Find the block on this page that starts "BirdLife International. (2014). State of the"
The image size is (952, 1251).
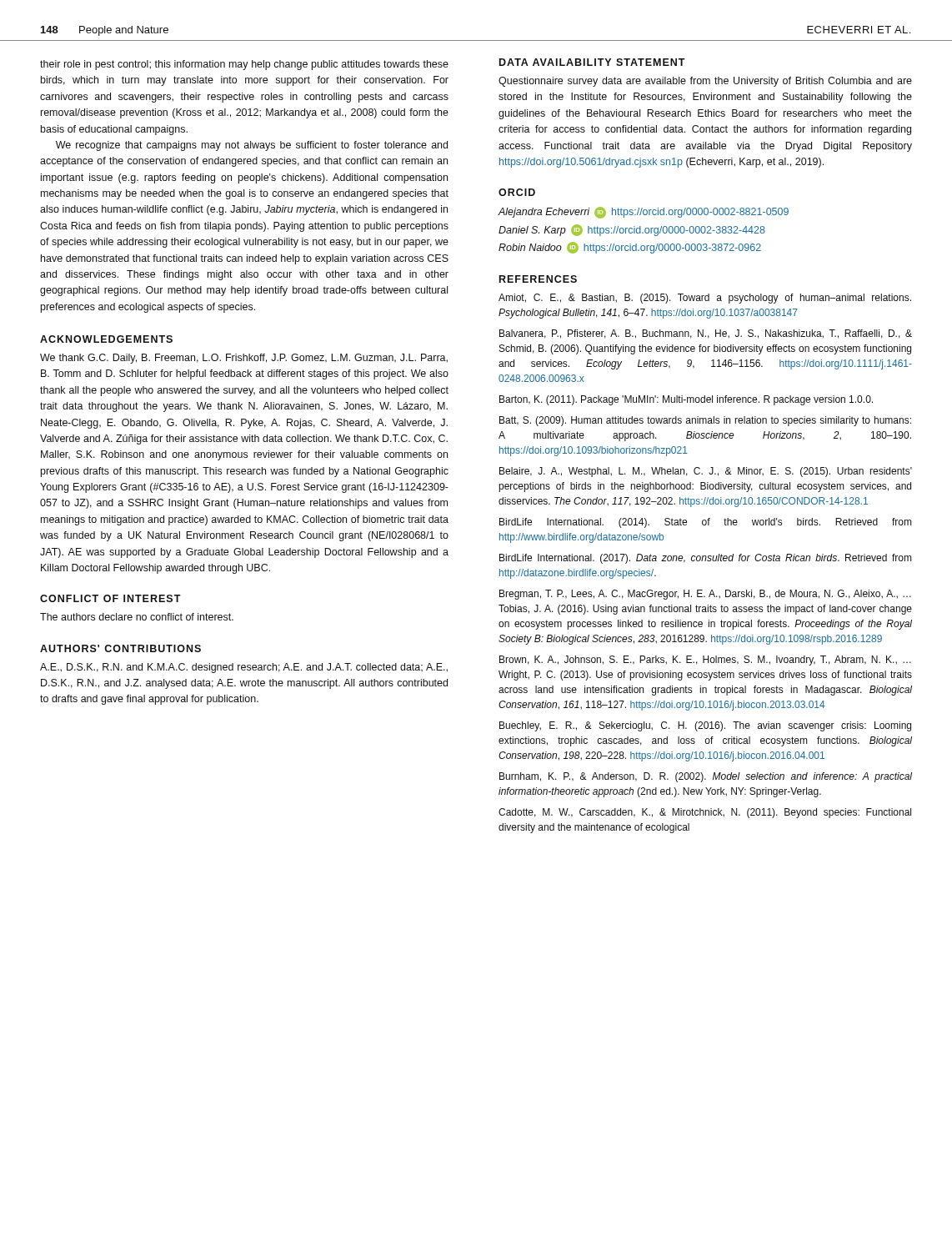click(705, 530)
